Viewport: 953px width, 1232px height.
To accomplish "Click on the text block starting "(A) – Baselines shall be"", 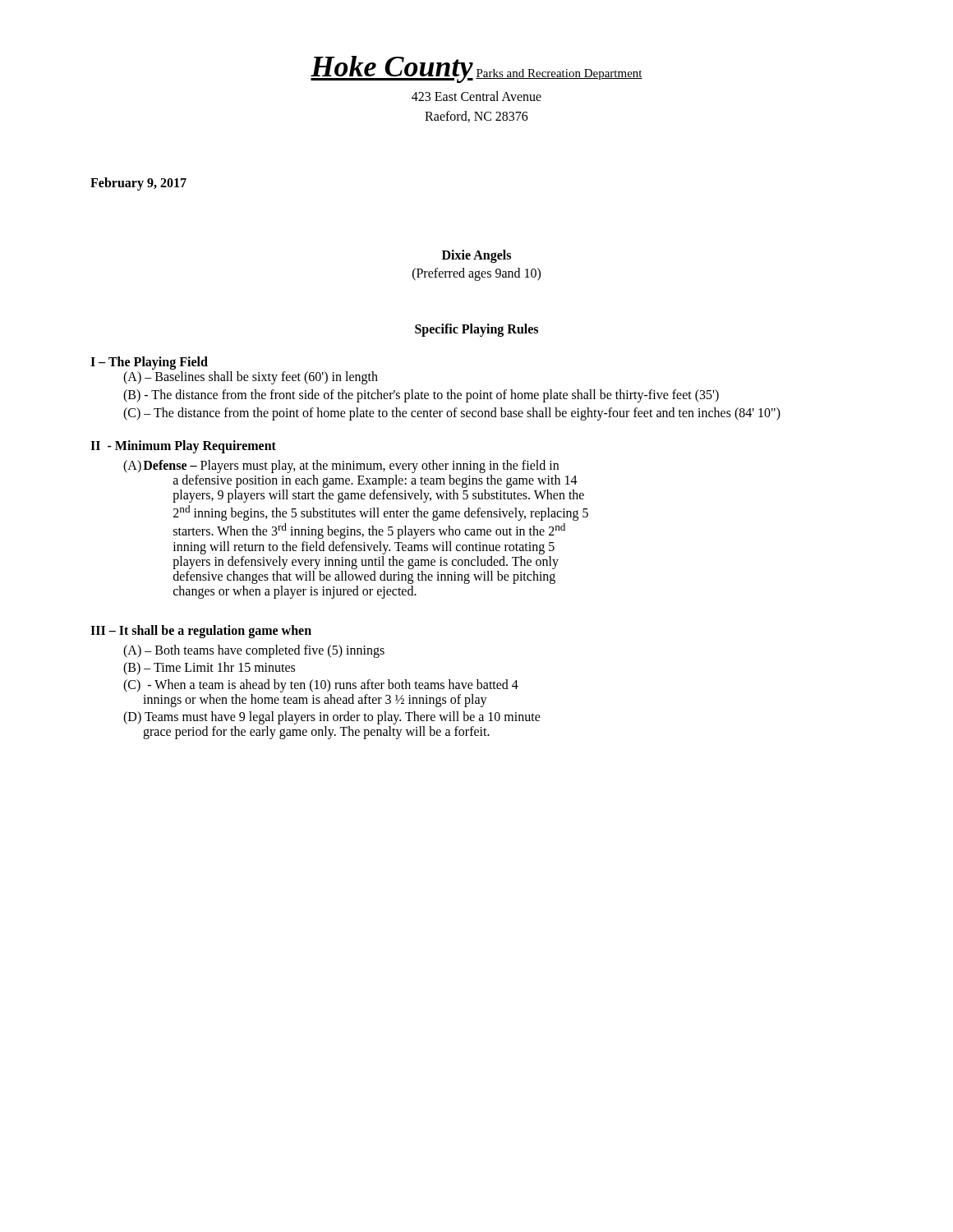I will pos(251,377).
